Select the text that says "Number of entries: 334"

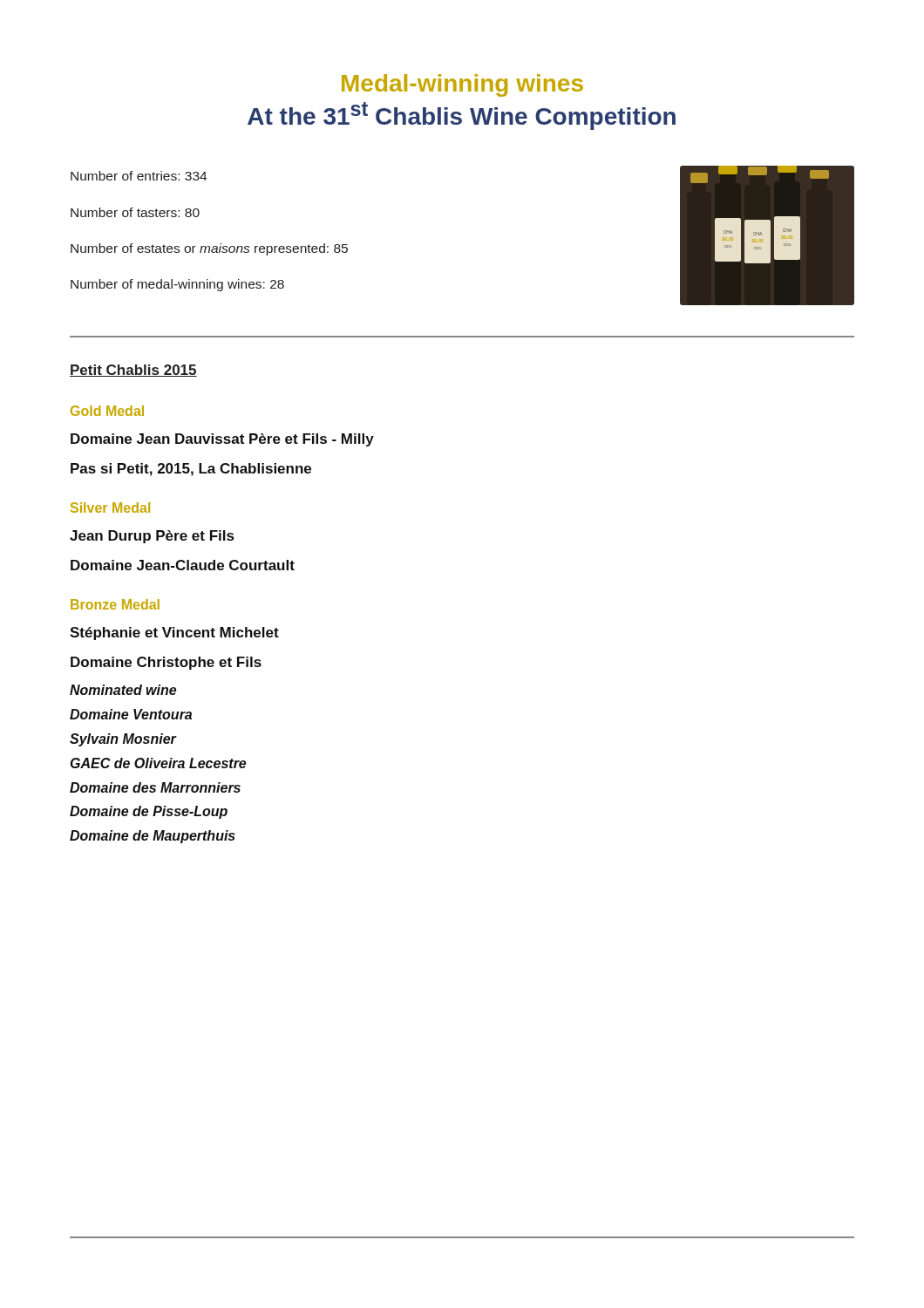[139, 176]
